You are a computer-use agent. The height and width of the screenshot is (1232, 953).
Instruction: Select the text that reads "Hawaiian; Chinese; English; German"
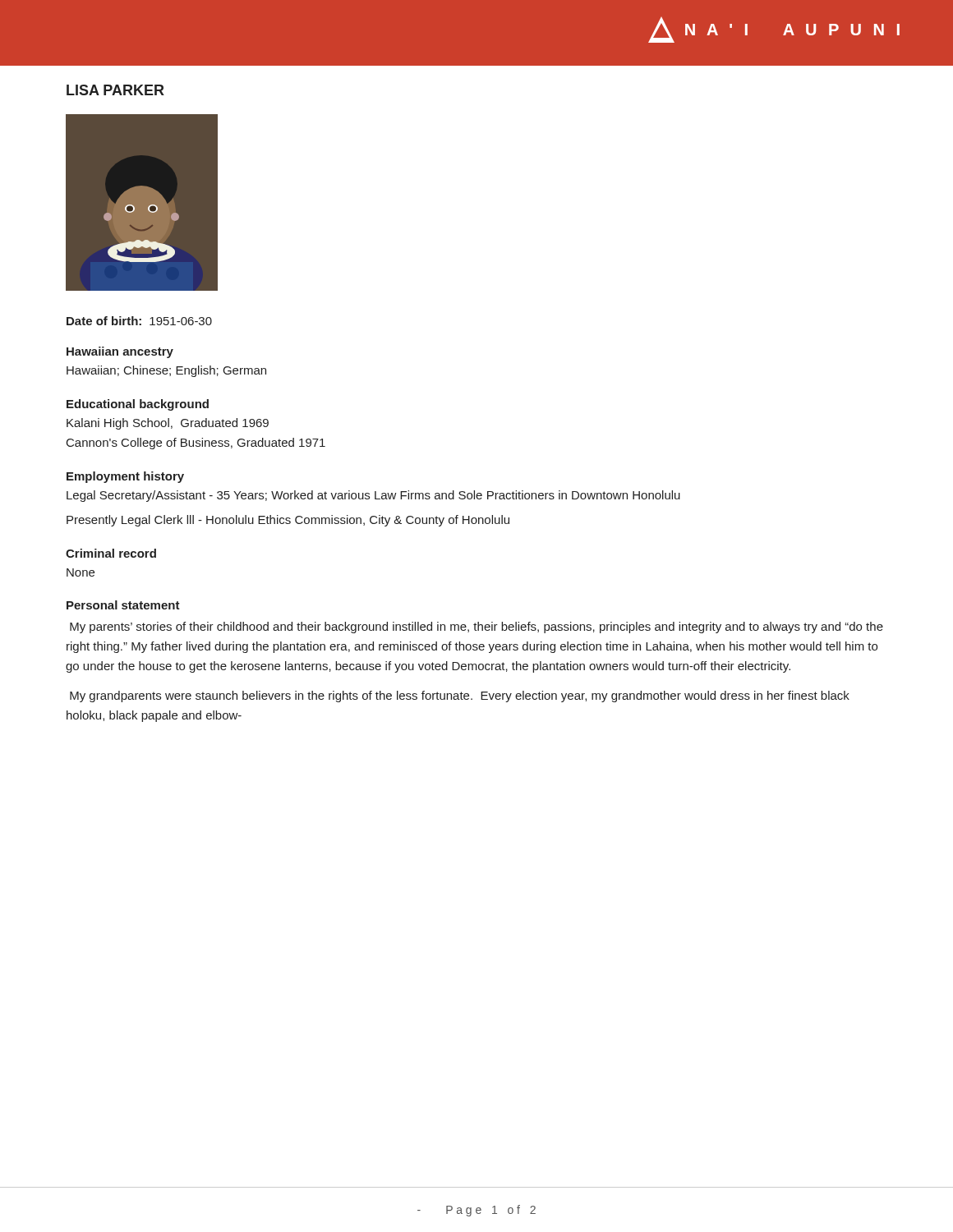pyautogui.click(x=166, y=370)
